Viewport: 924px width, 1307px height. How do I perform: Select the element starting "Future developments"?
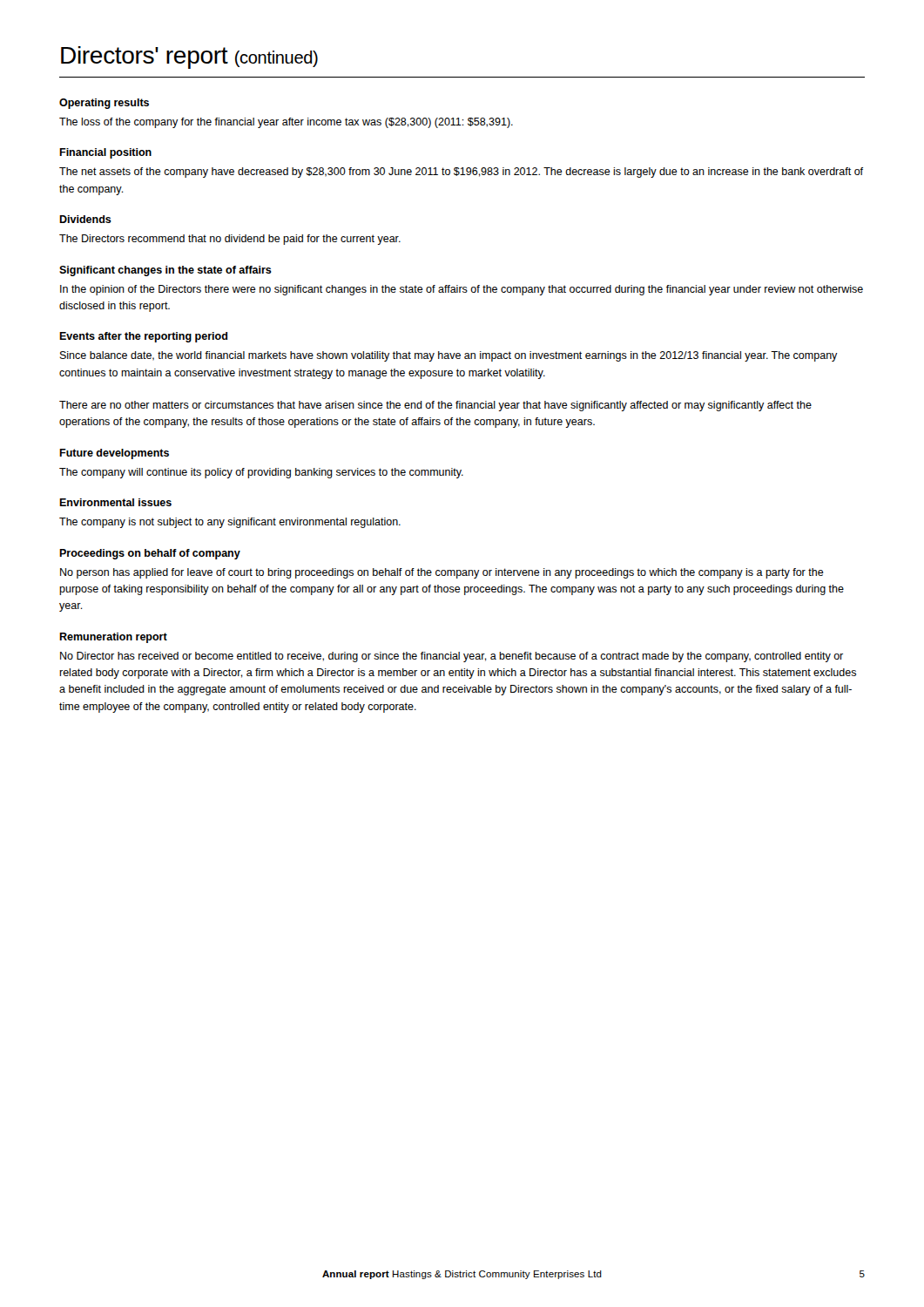pyautogui.click(x=114, y=453)
